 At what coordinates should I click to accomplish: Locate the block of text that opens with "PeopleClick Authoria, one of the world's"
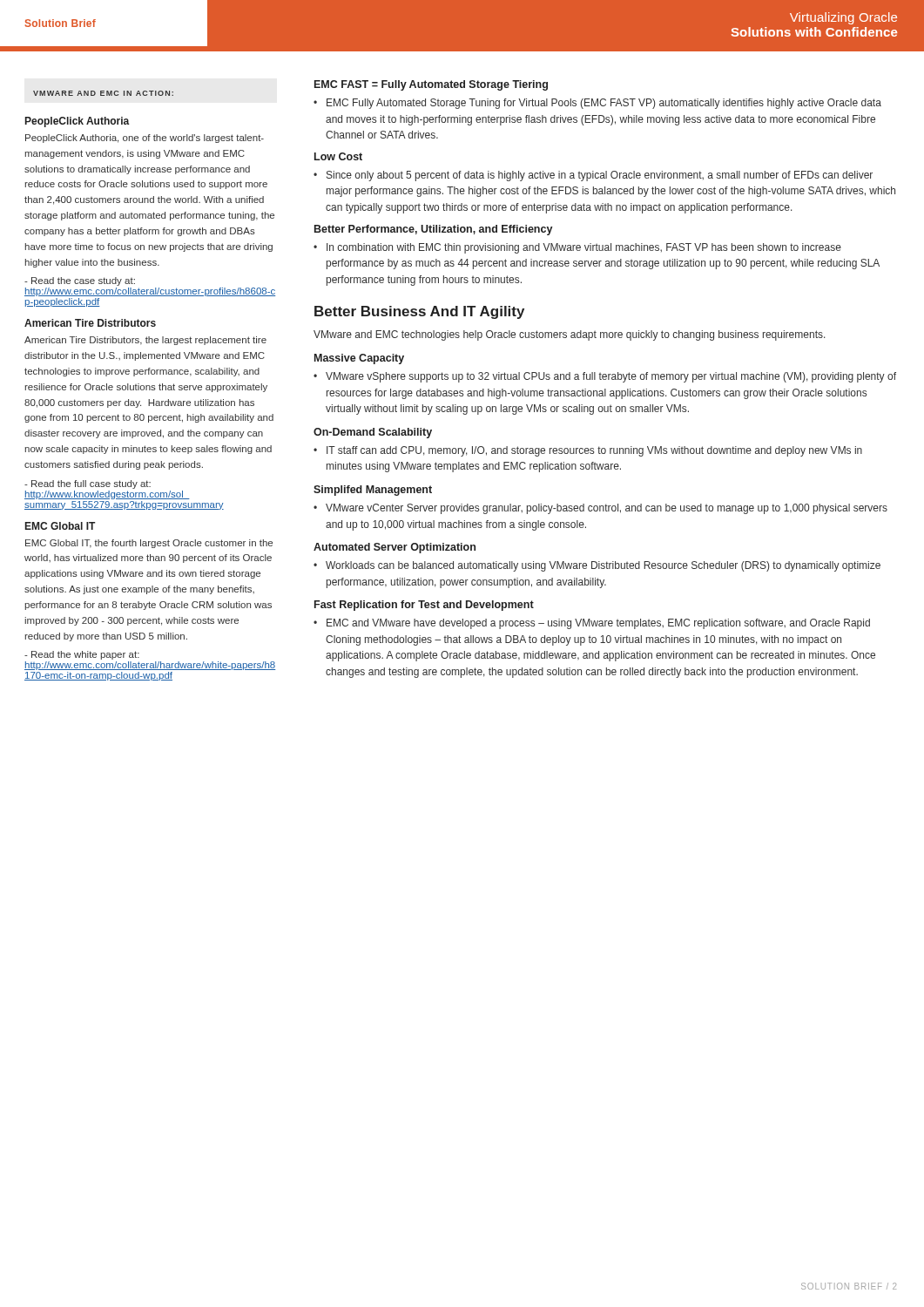pos(150,200)
